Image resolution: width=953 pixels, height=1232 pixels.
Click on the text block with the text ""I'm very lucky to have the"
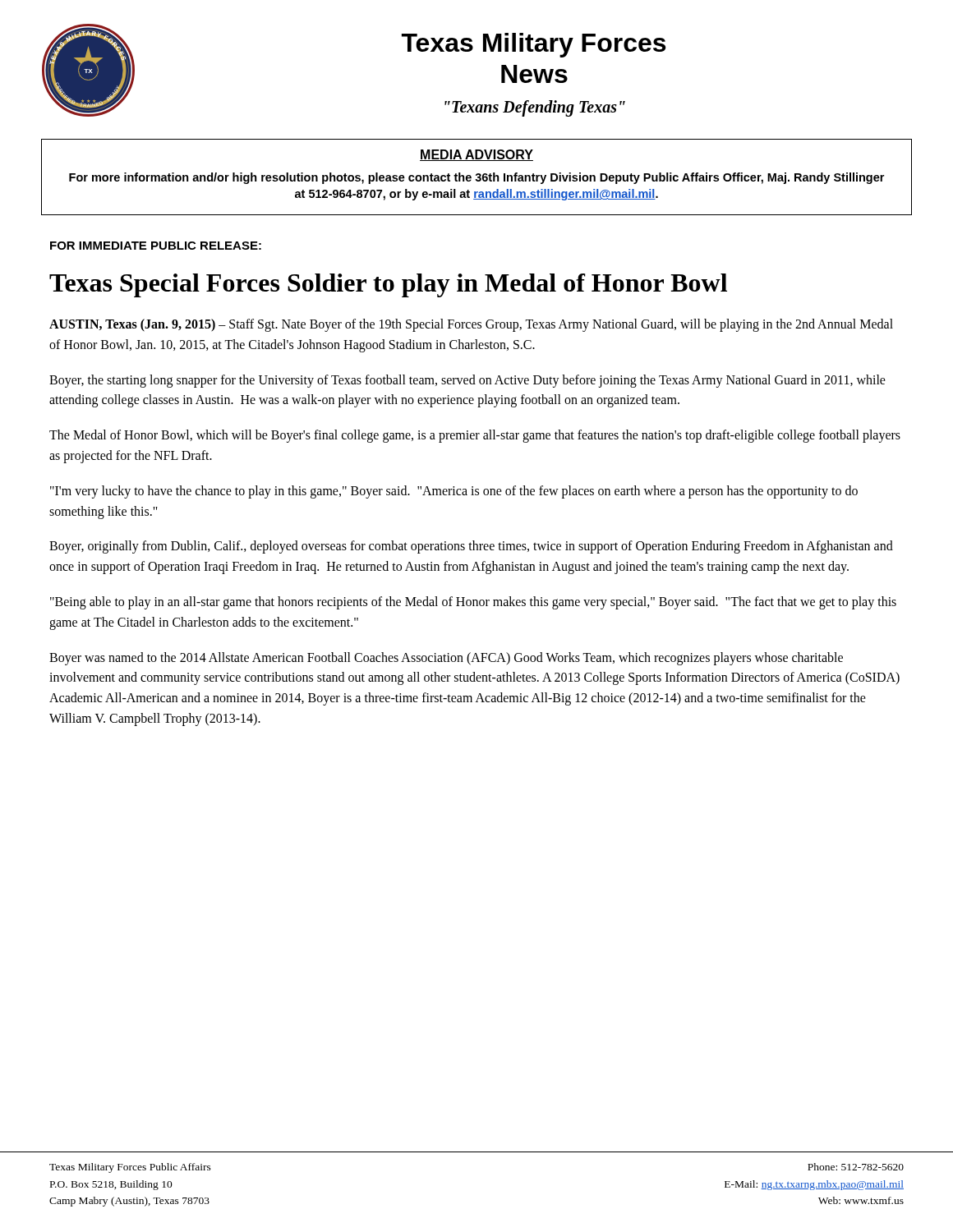(454, 501)
